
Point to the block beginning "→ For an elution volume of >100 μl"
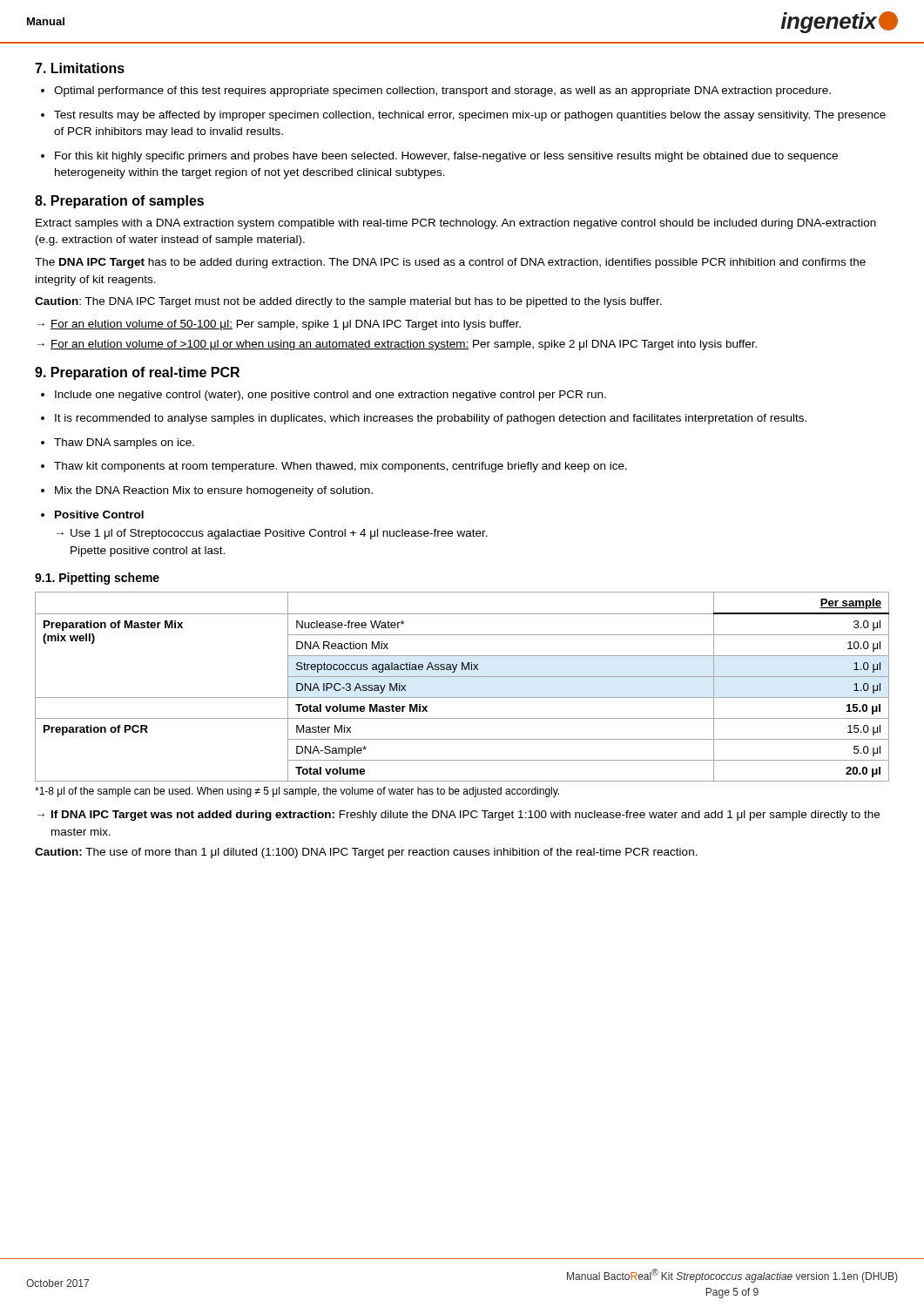[x=462, y=344]
